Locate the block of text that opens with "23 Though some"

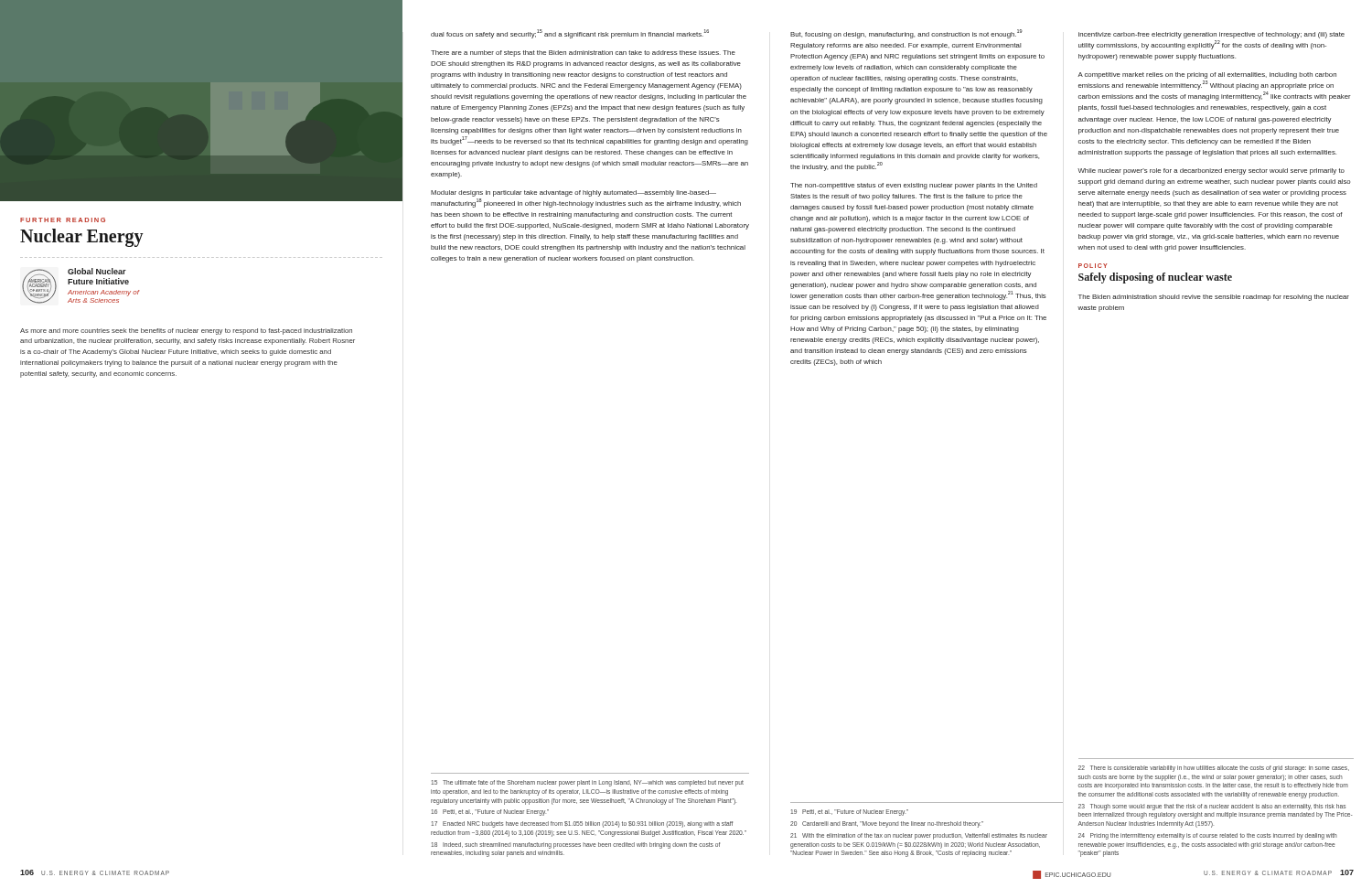coord(1215,815)
